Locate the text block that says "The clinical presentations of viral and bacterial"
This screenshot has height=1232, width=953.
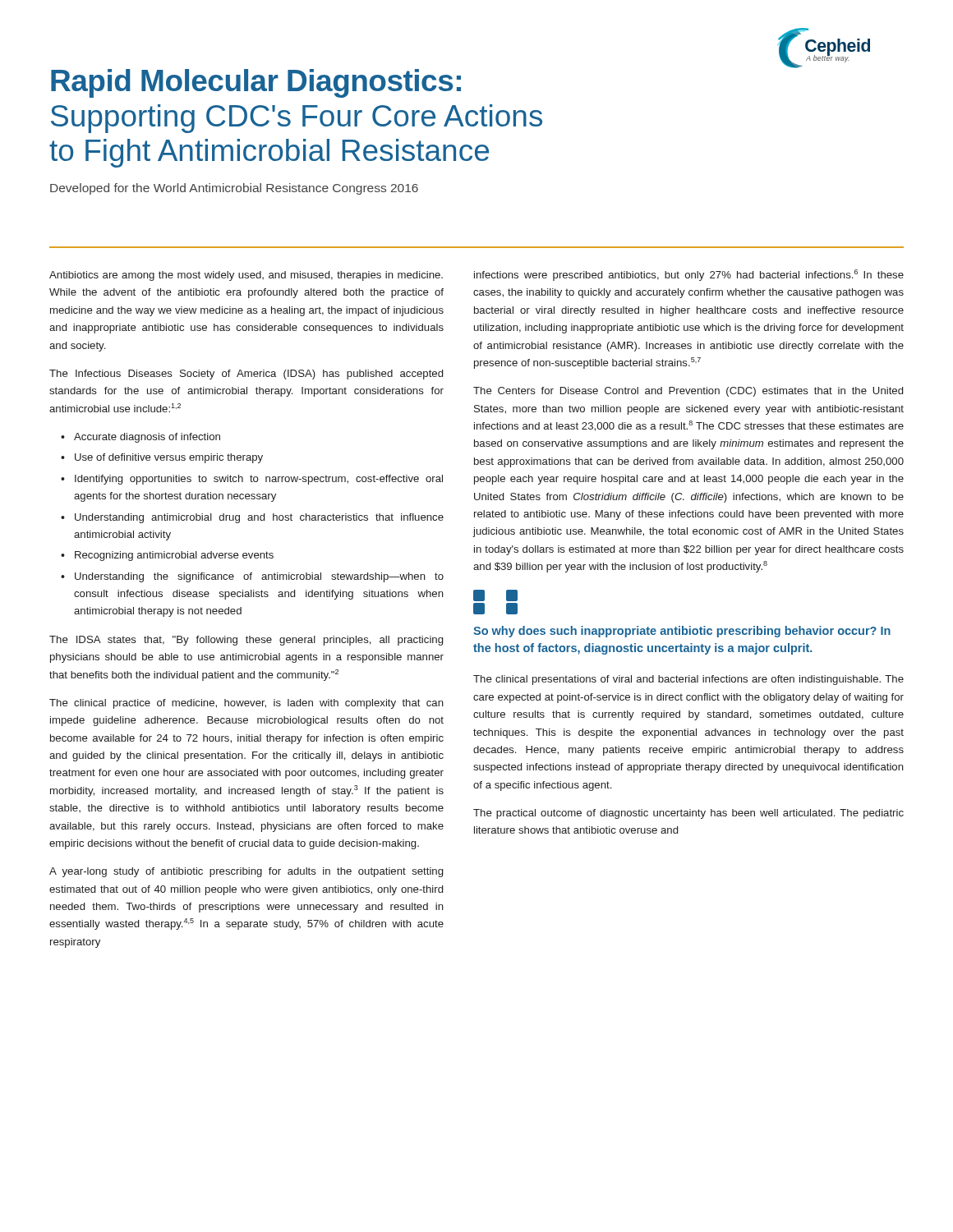pyautogui.click(x=688, y=732)
